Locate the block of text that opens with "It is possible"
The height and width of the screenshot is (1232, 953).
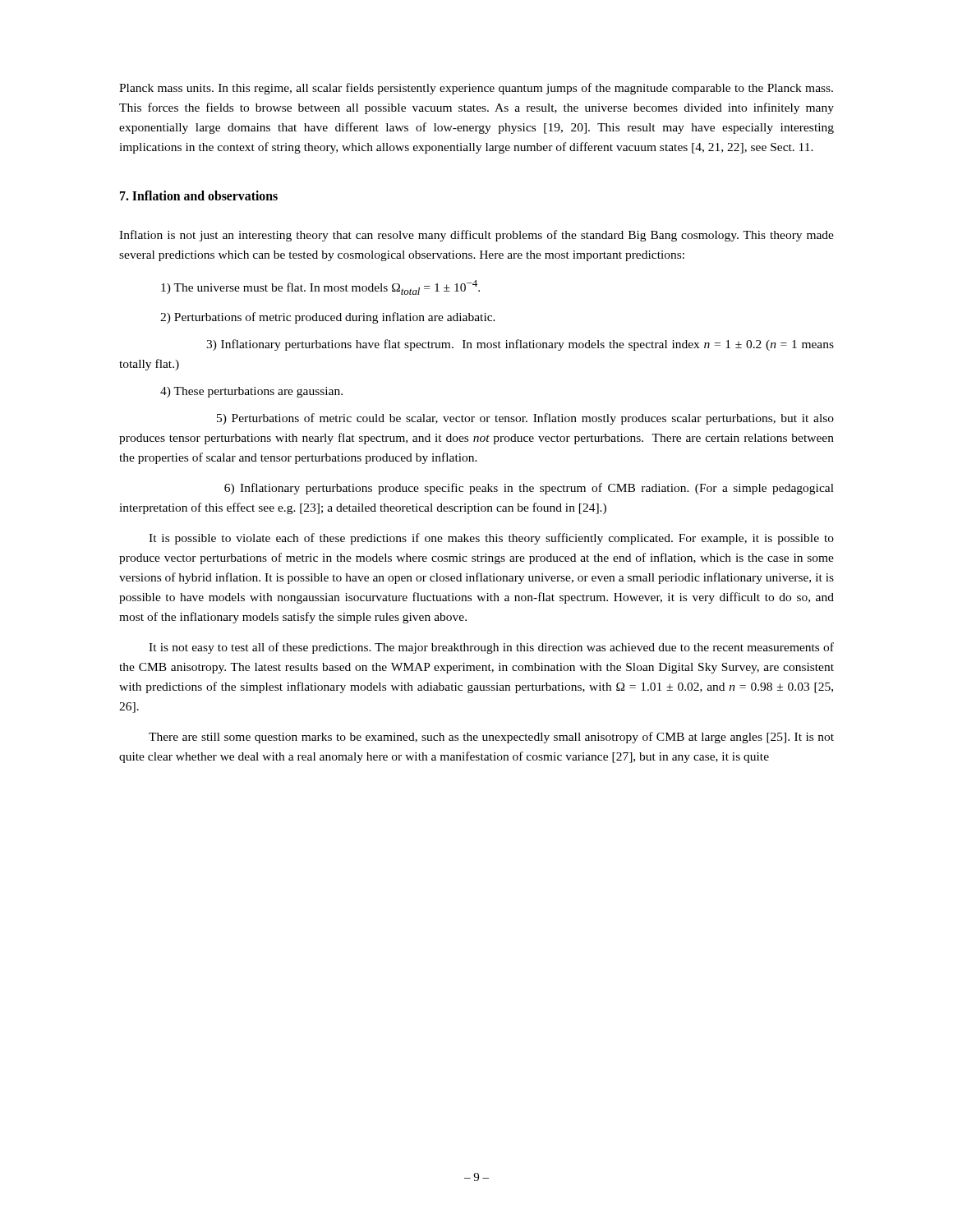(476, 577)
